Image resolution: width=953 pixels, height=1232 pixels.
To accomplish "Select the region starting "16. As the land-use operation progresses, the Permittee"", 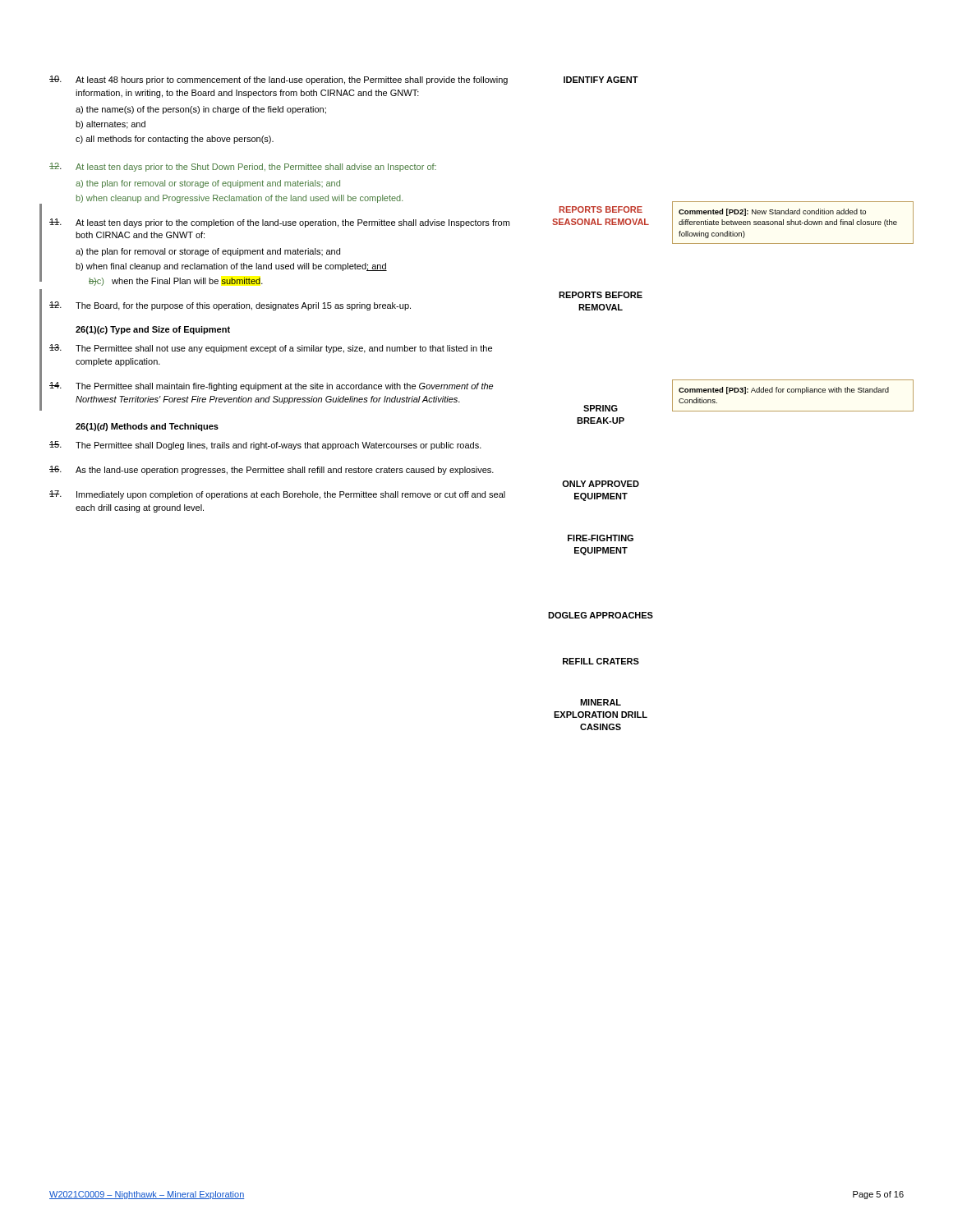I will 288,470.
